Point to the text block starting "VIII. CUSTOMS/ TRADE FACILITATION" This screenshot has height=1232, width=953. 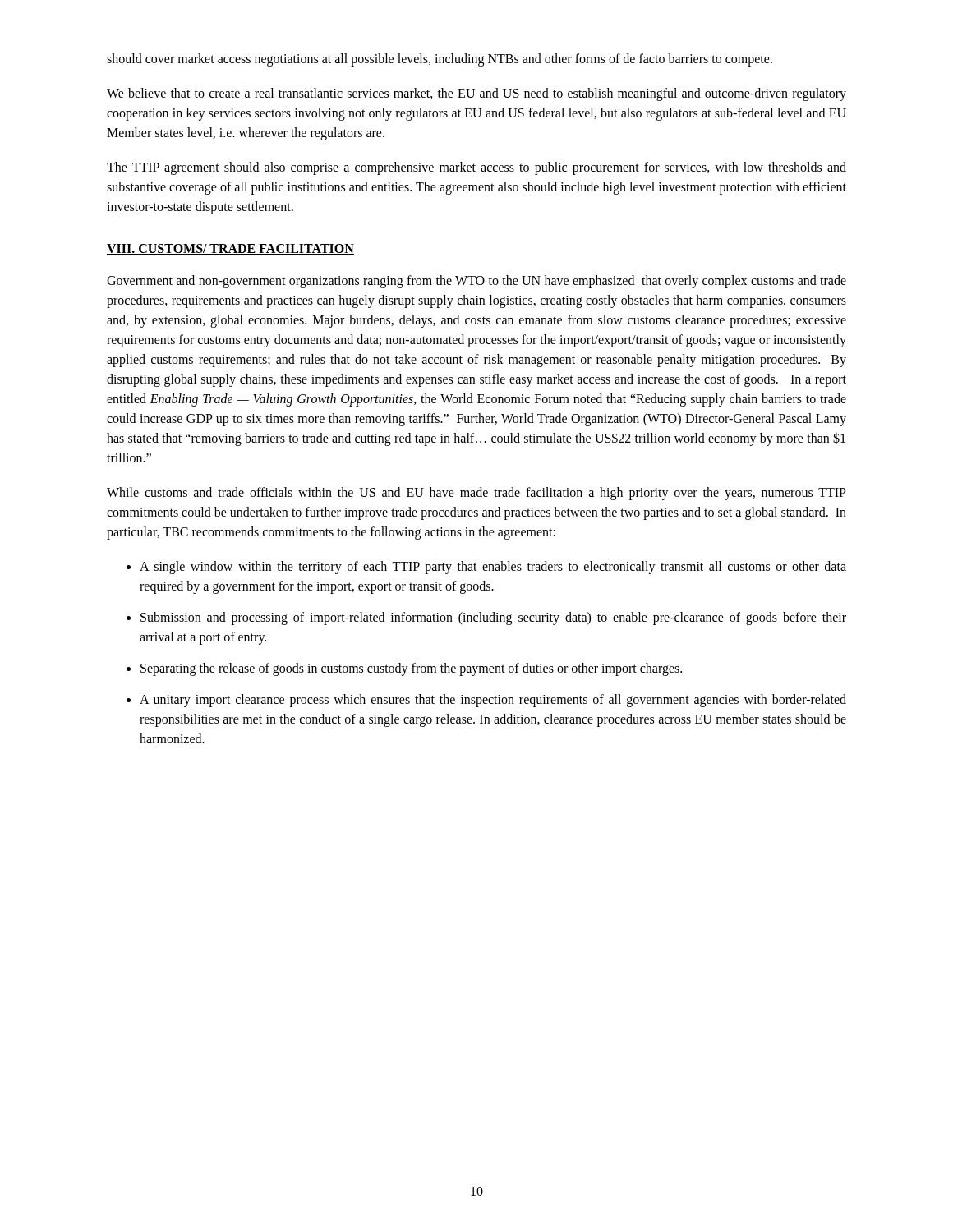(230, 248)
